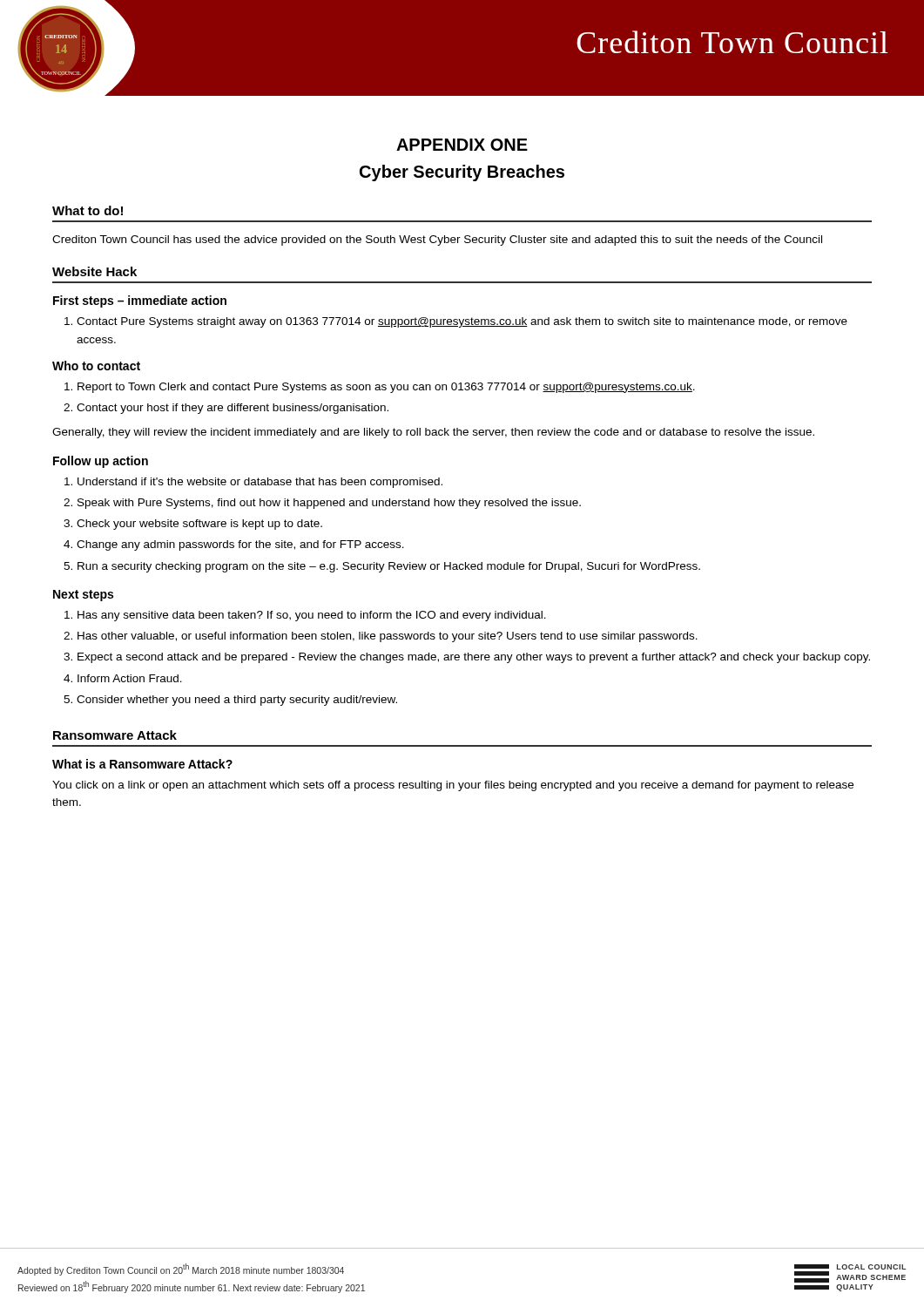Find the list item that says "Run a security checking program"
Screen dimensions: 1307x924
coord(389,566)
